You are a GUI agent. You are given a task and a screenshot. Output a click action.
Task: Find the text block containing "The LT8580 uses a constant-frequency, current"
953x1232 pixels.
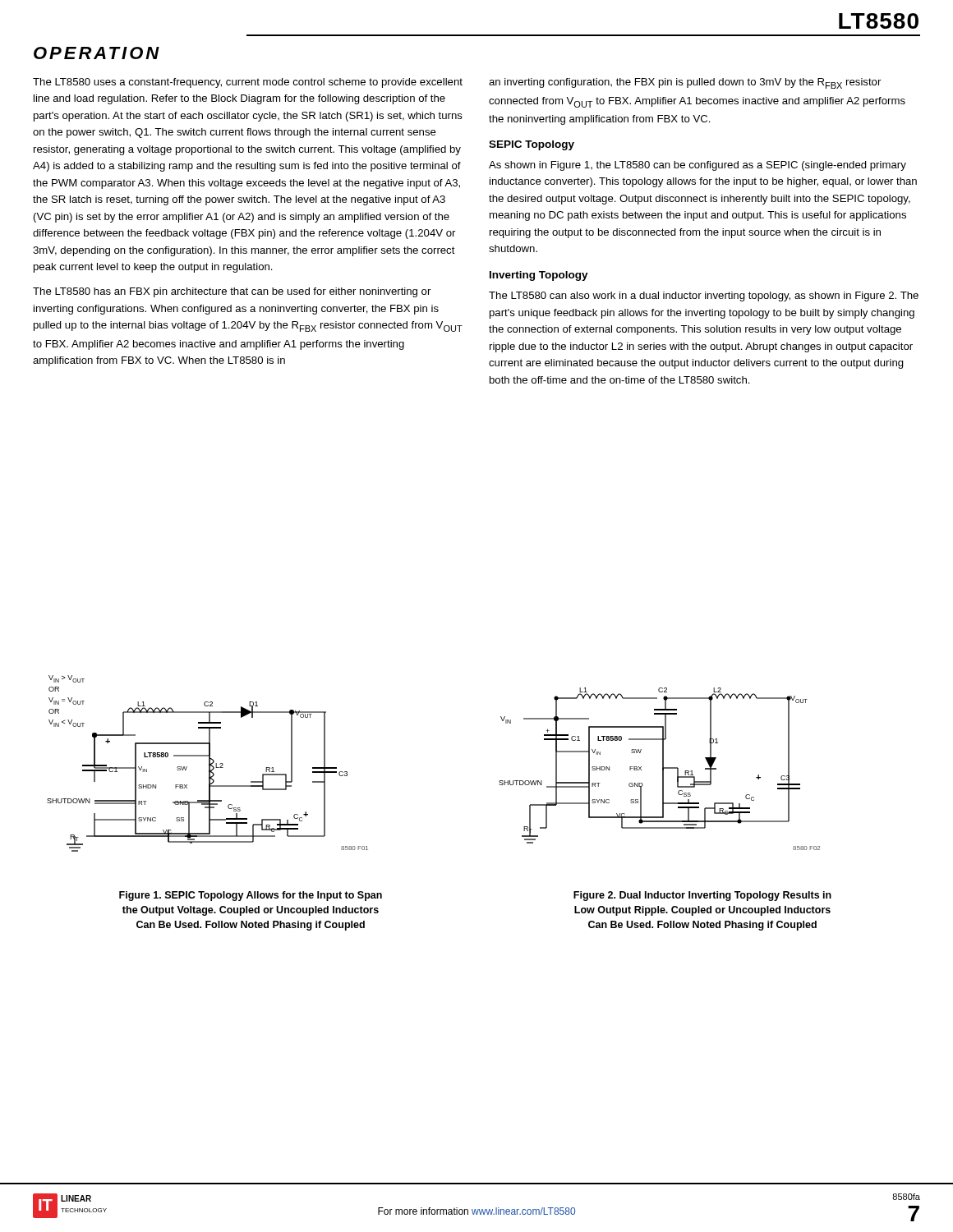coord(249,222)
